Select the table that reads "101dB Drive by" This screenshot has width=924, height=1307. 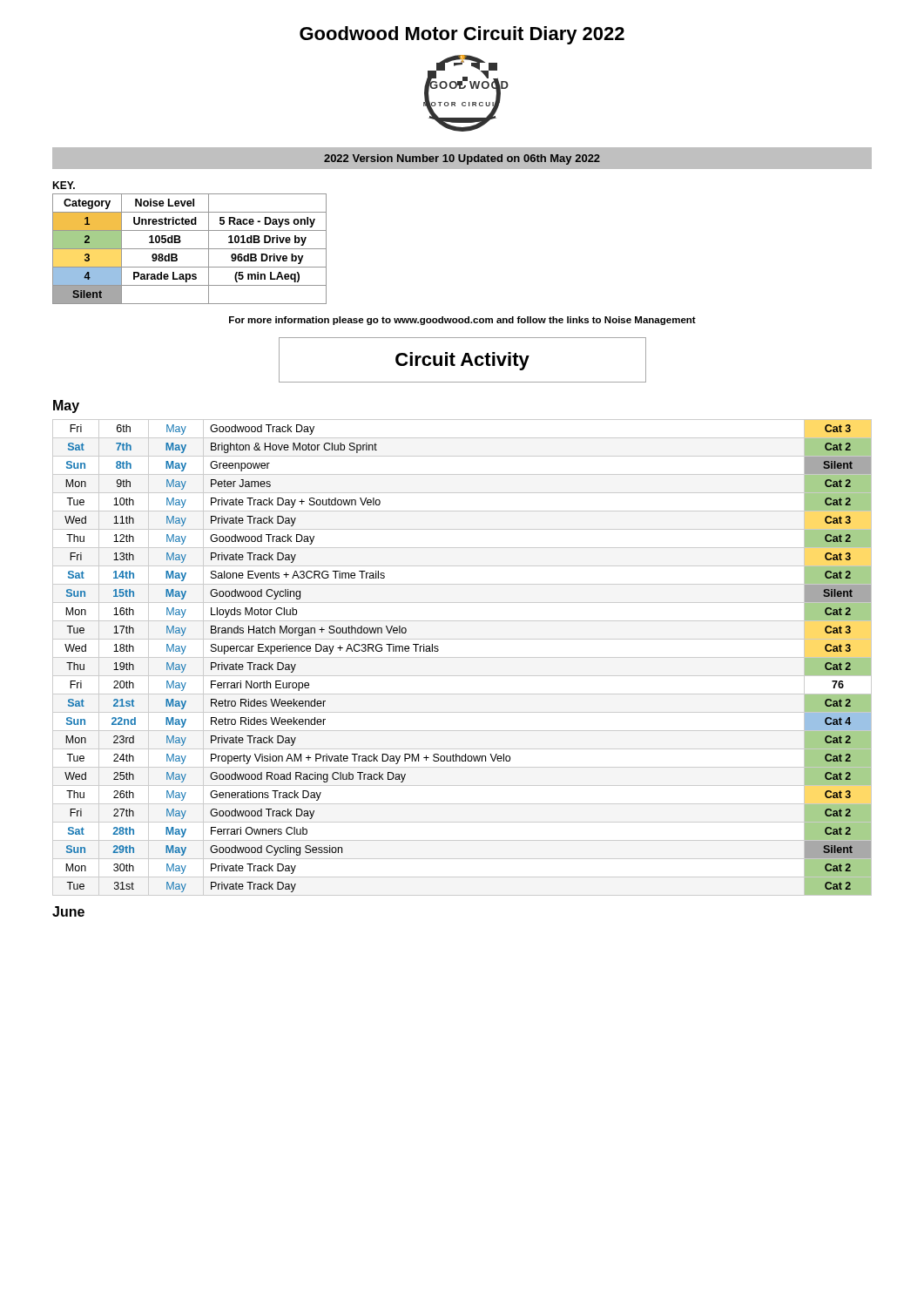[462, 242]
